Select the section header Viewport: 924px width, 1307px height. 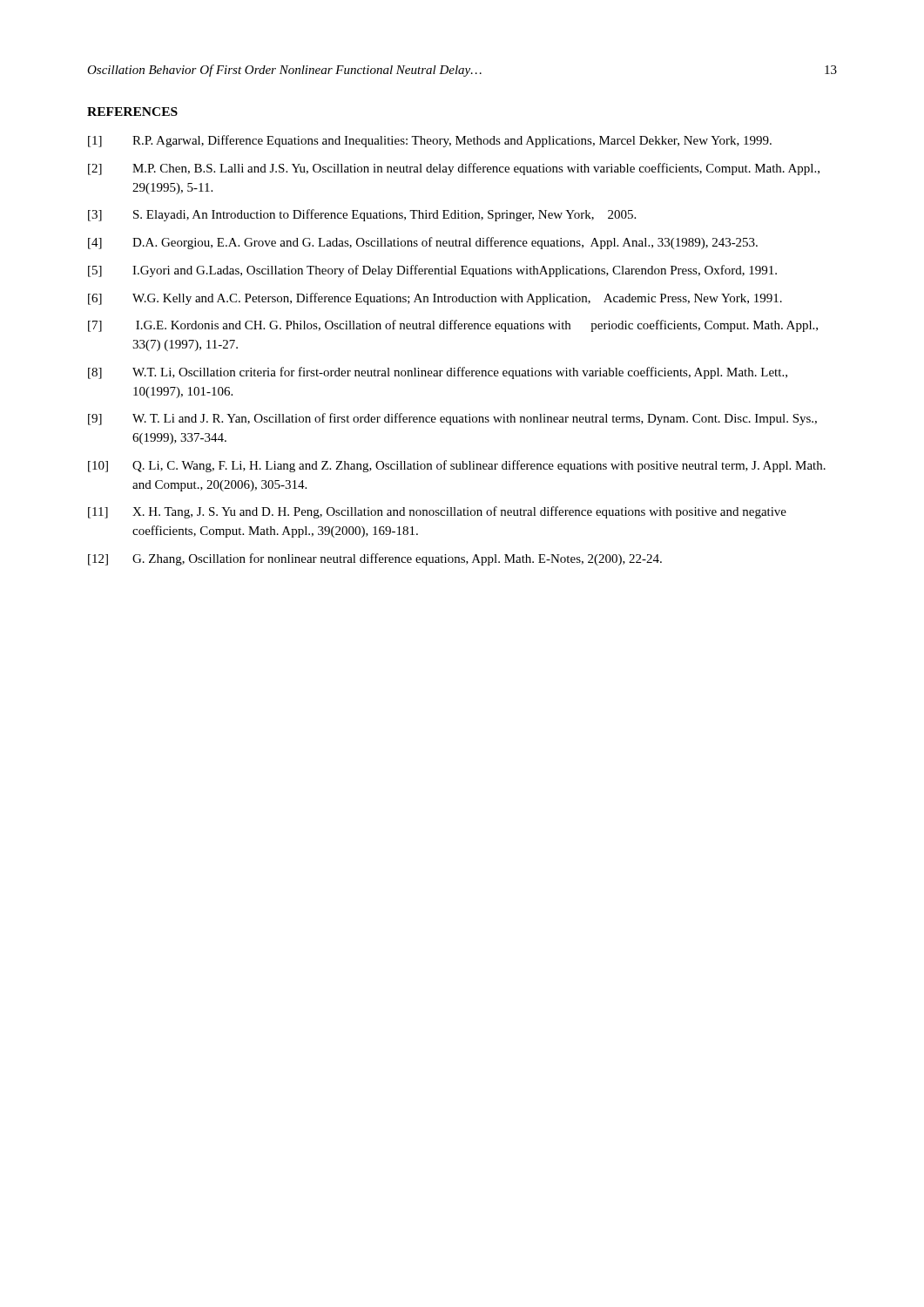(133, 111)
